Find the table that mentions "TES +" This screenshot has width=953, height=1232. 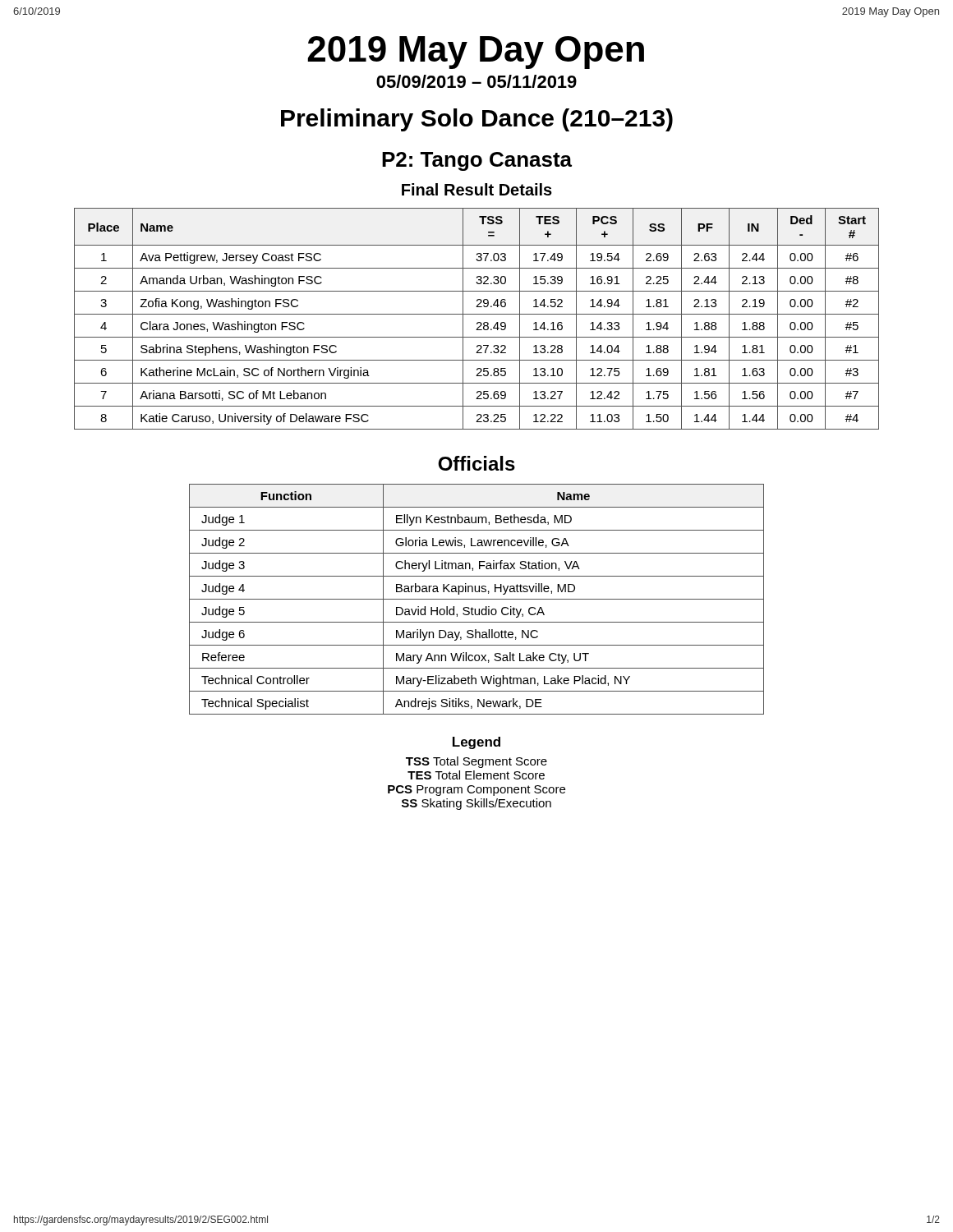[476, 319]
